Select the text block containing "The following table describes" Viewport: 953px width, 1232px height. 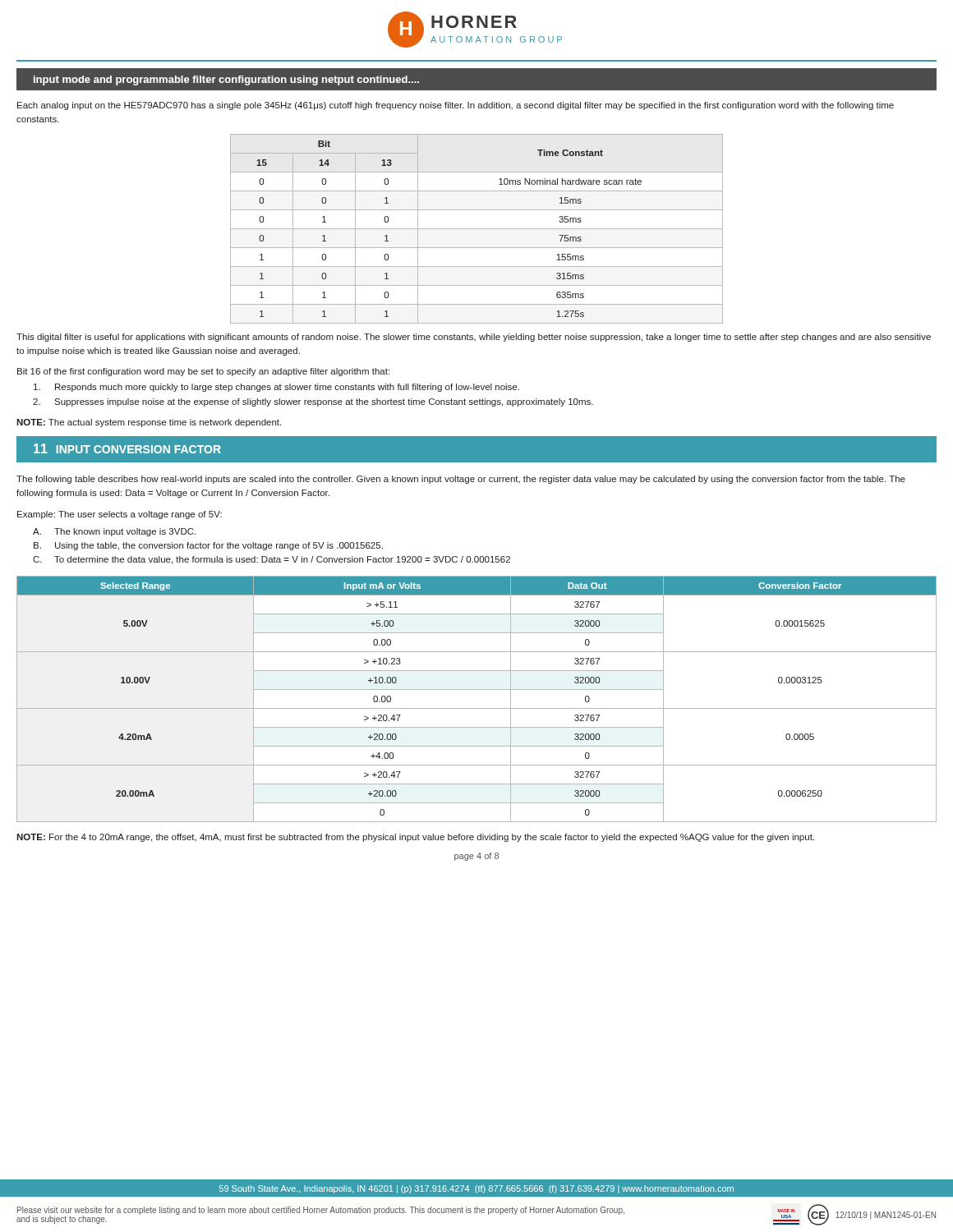point(461,486)
